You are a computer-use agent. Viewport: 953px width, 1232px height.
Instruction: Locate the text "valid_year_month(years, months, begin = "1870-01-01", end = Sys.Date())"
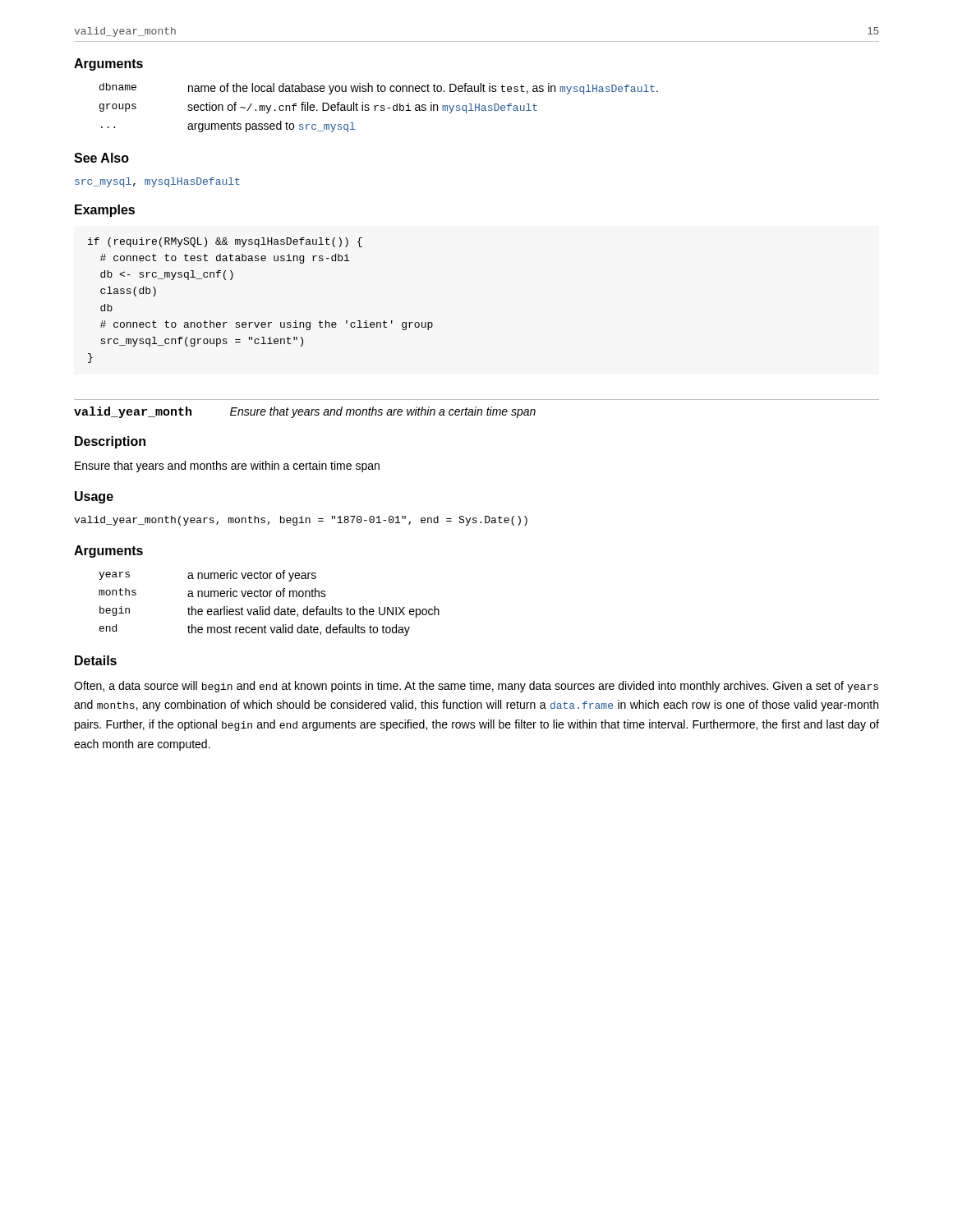point(476,521)
